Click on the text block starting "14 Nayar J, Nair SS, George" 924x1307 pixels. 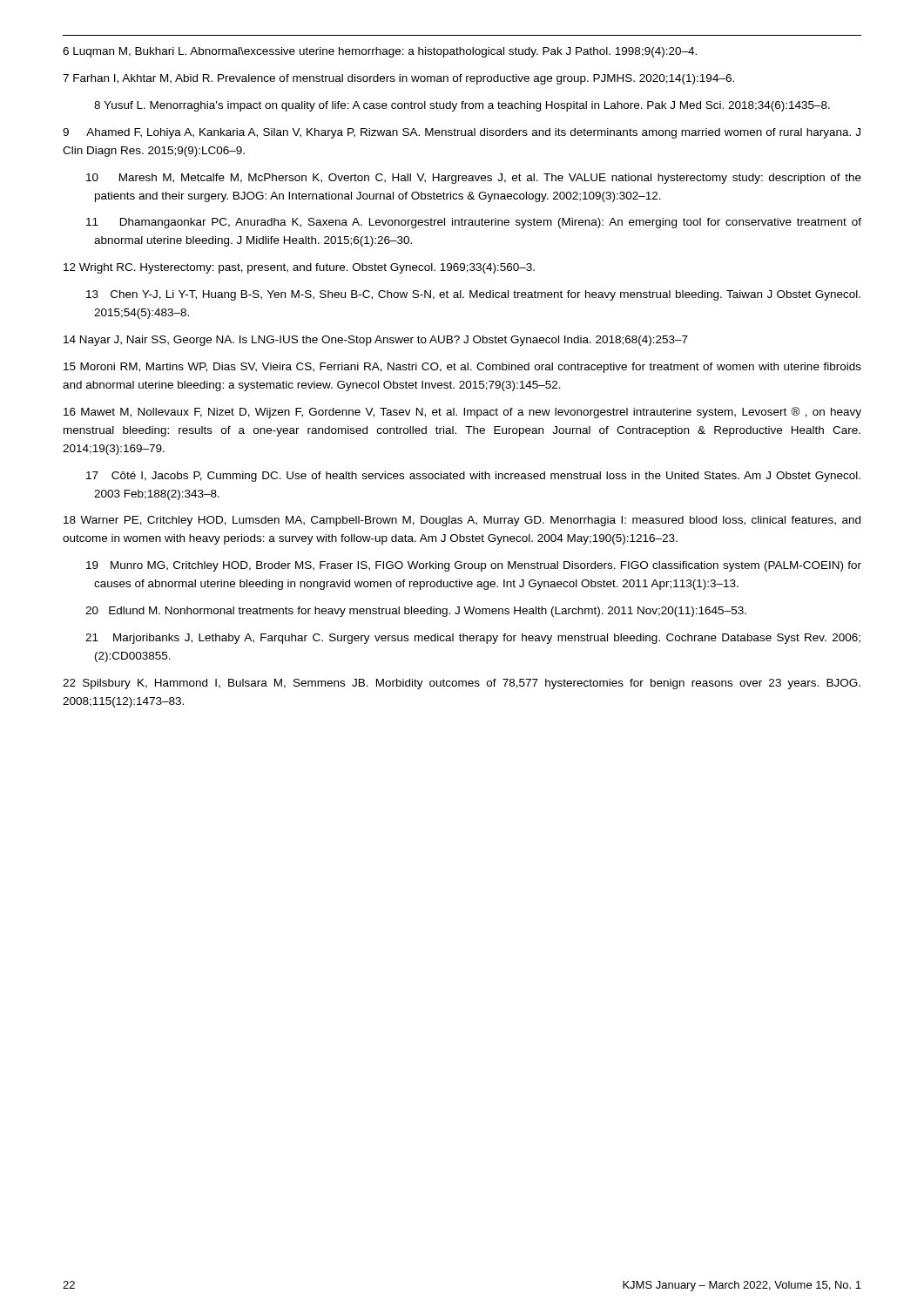375,339
